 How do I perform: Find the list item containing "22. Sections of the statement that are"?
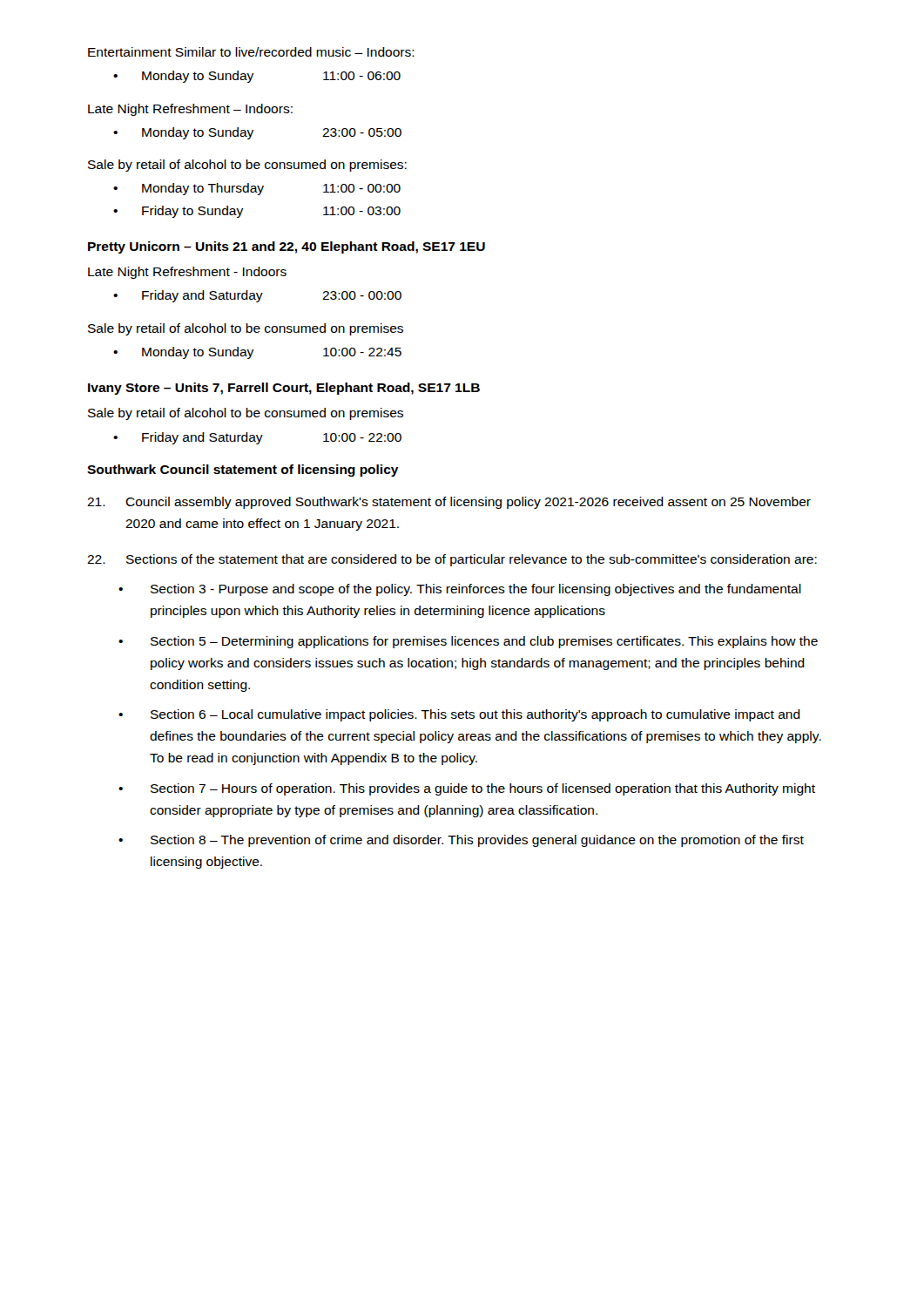462,559
